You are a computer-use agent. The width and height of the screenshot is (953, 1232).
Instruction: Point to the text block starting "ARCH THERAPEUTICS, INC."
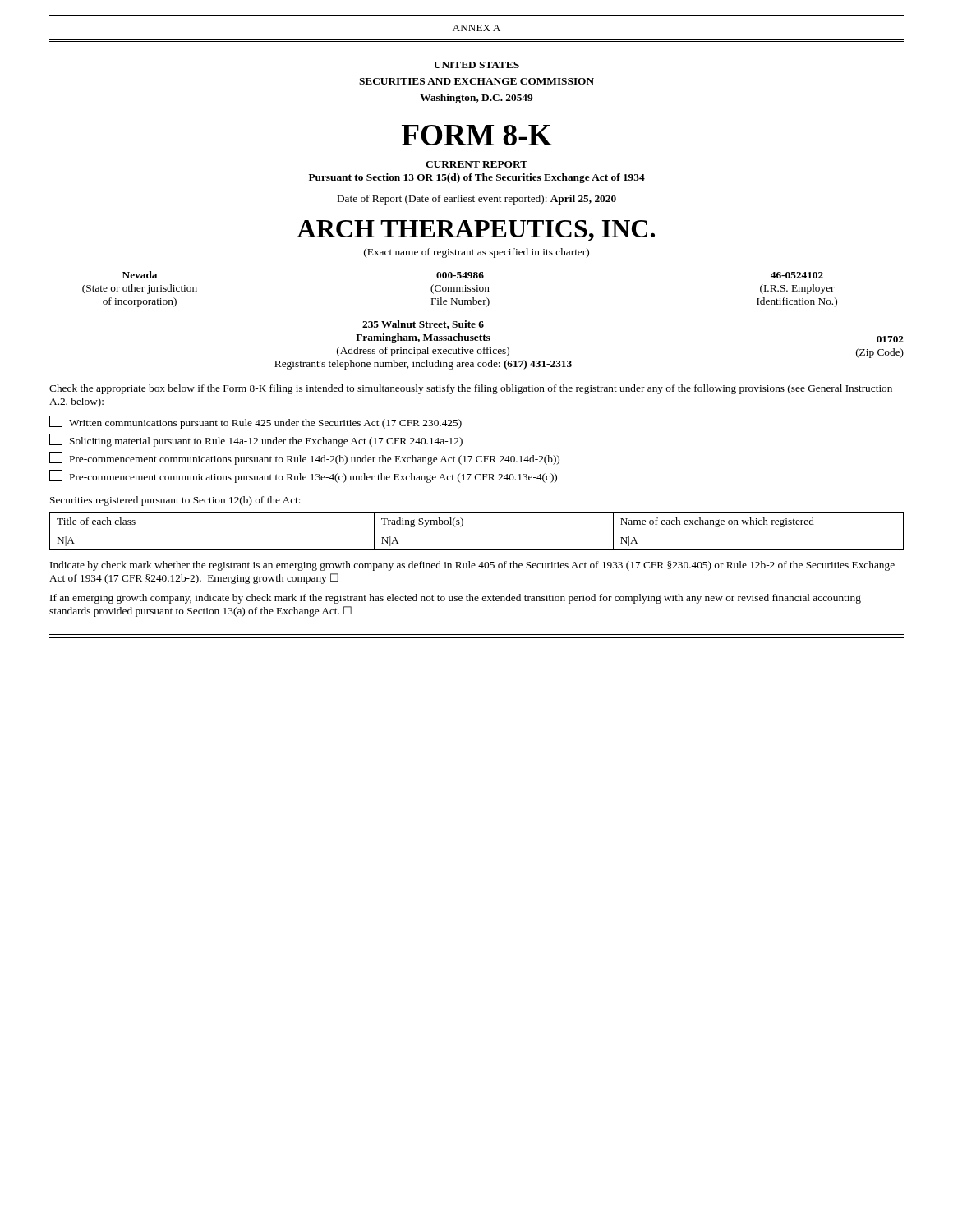click(x=476, y=228)
